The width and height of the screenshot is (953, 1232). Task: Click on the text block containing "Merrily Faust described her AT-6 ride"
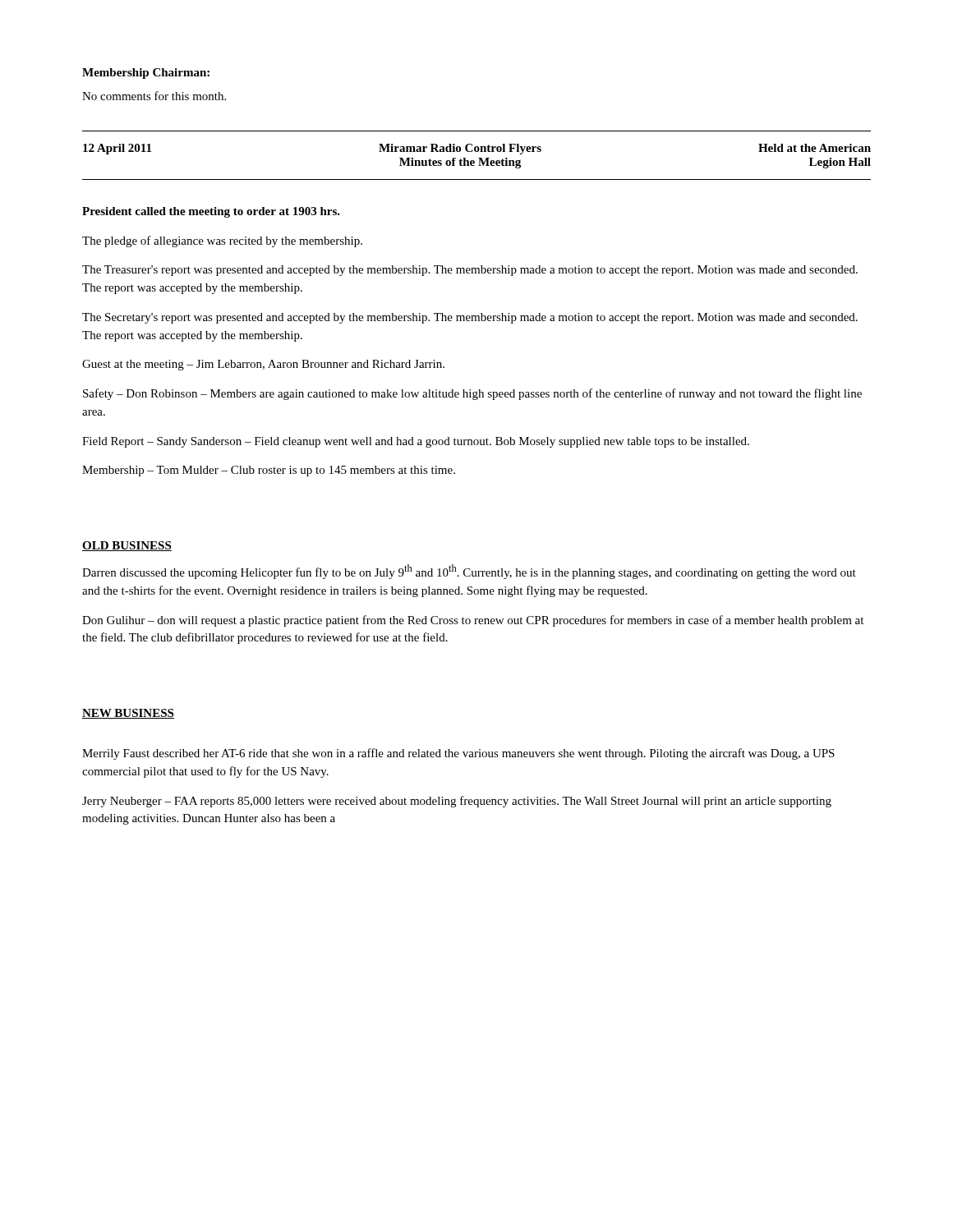(x=476, y=763)
